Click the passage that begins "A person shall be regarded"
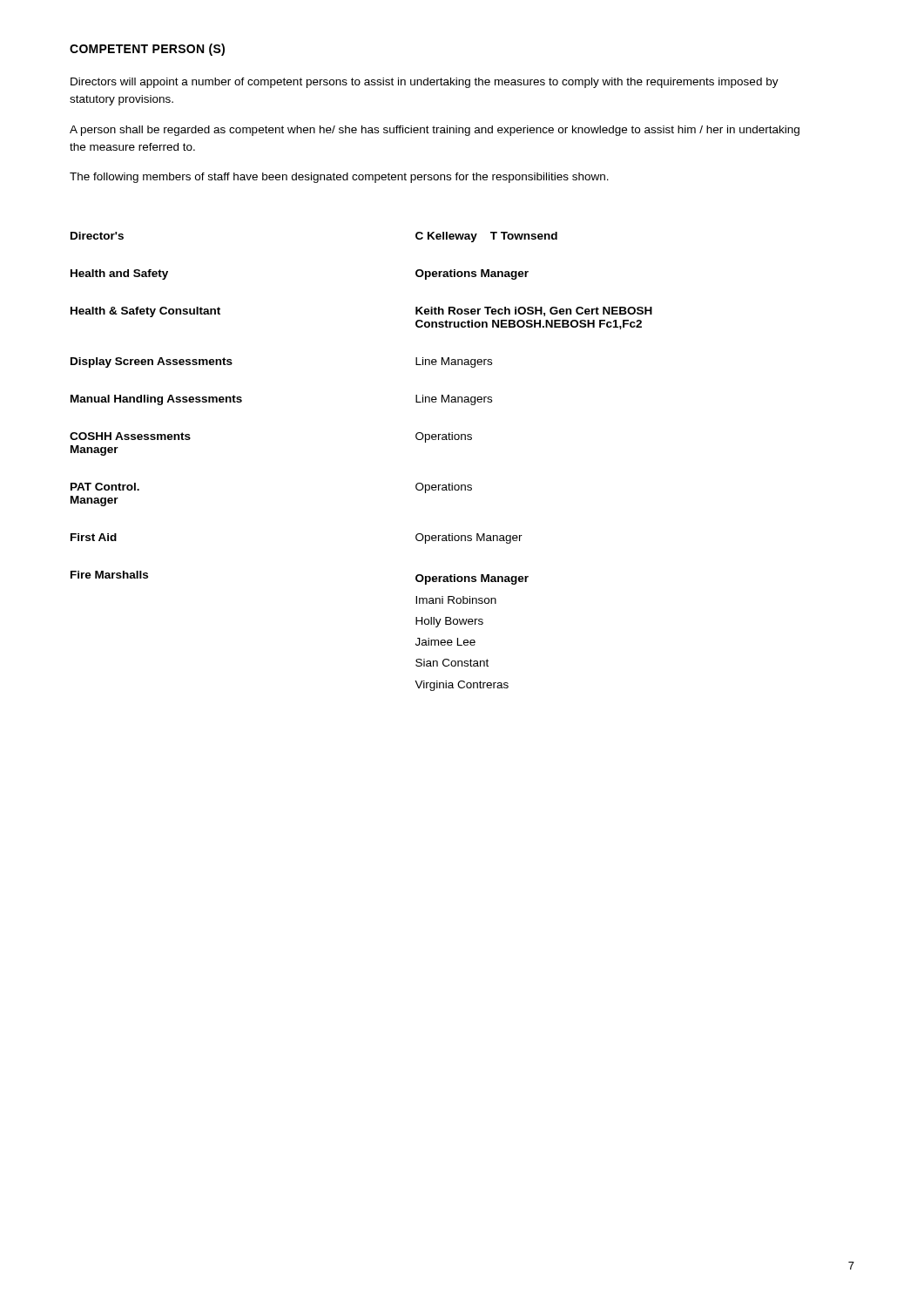 (x=435, y=138)
